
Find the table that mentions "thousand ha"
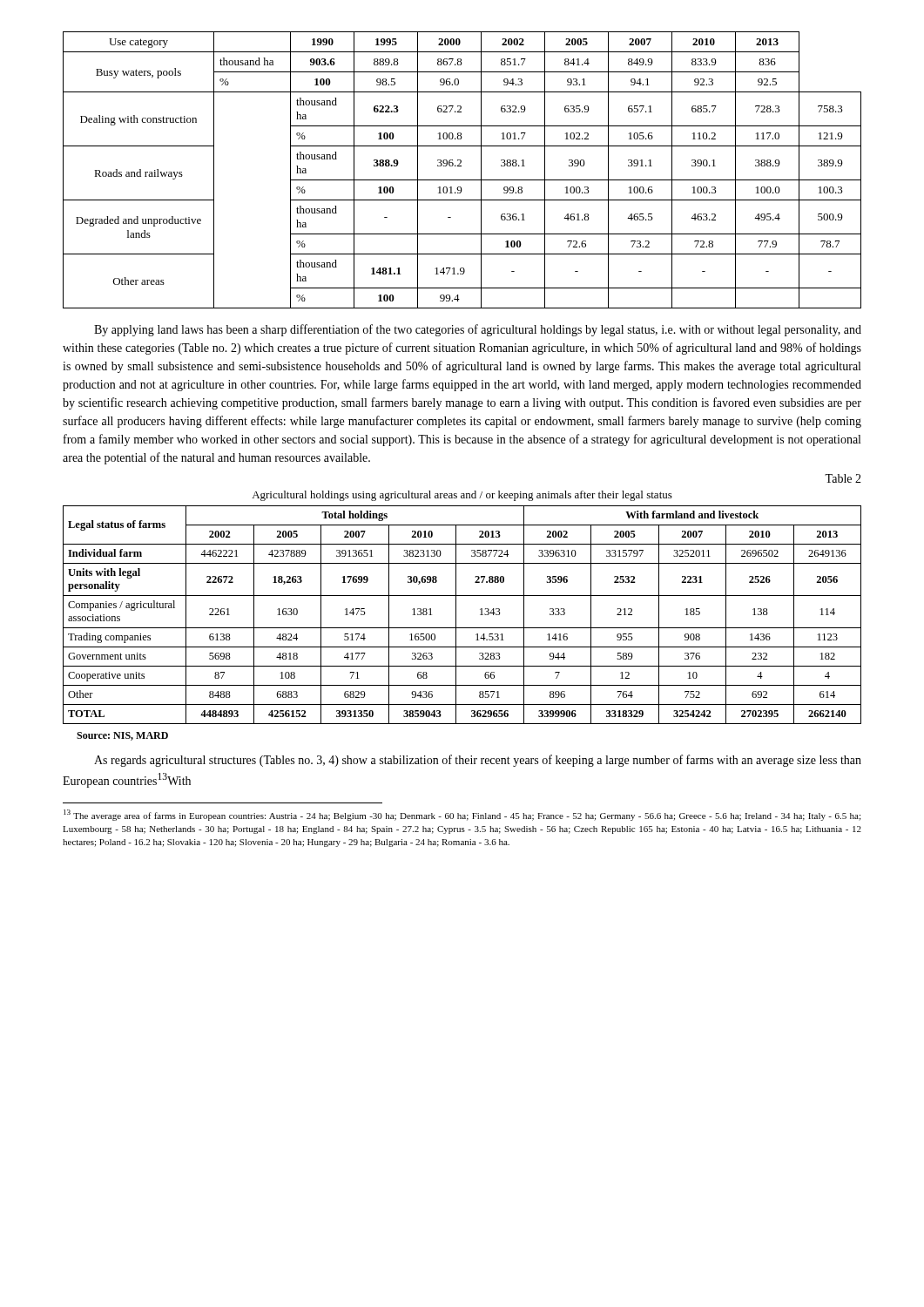(462, 170)
